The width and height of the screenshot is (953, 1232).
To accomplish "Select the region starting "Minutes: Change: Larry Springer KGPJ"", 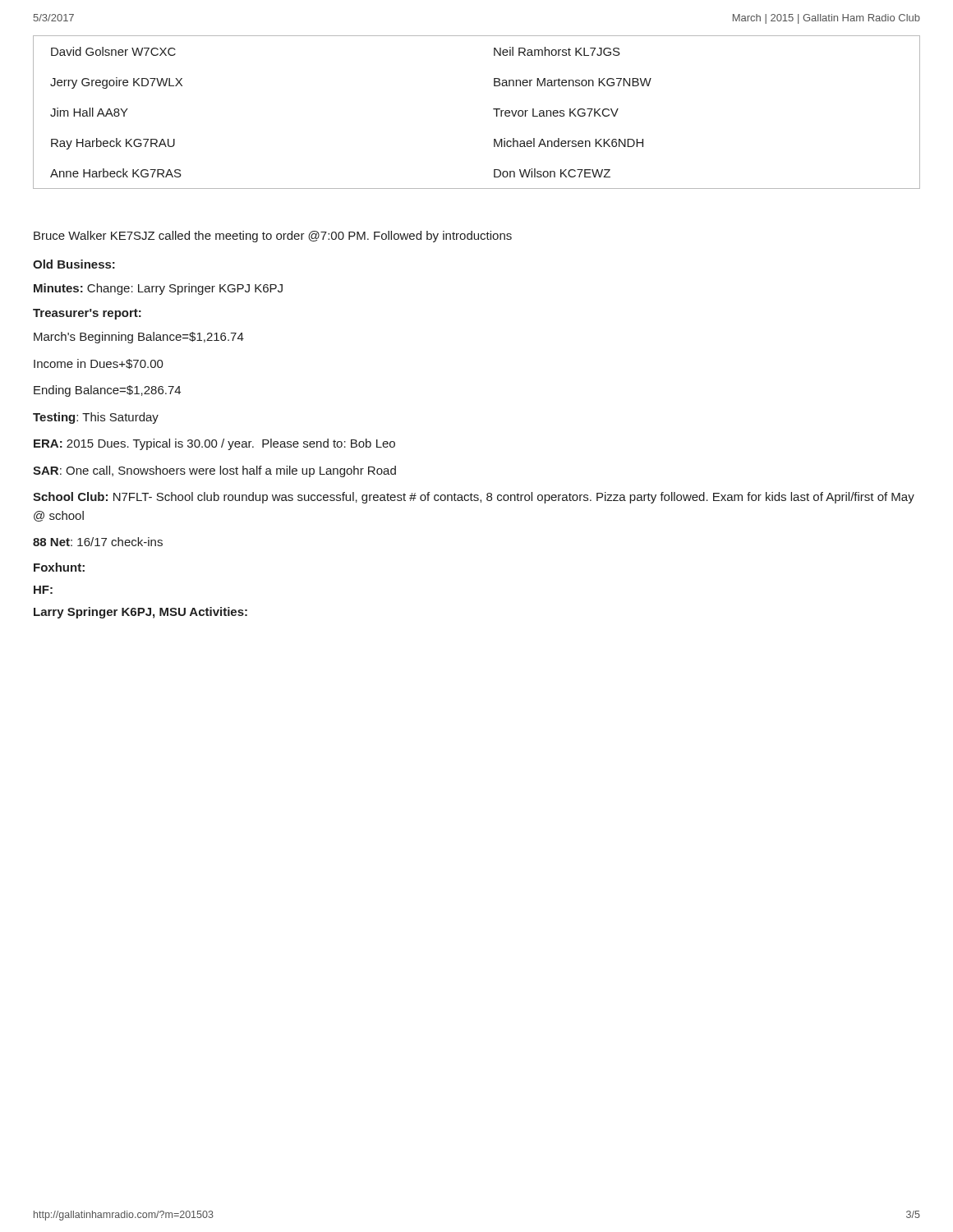I will [x=158, y=287].
